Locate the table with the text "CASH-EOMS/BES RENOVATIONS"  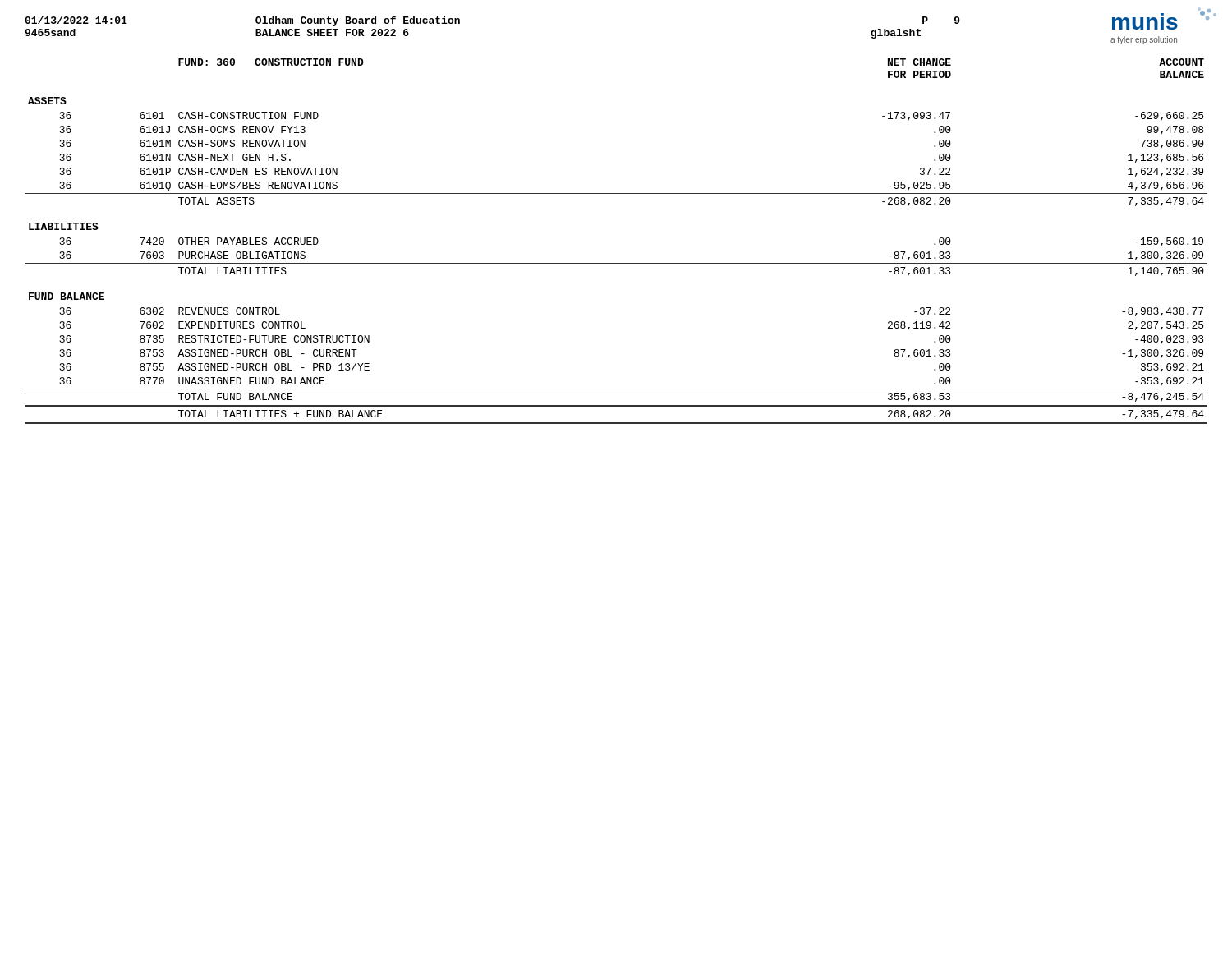(616, 240)
